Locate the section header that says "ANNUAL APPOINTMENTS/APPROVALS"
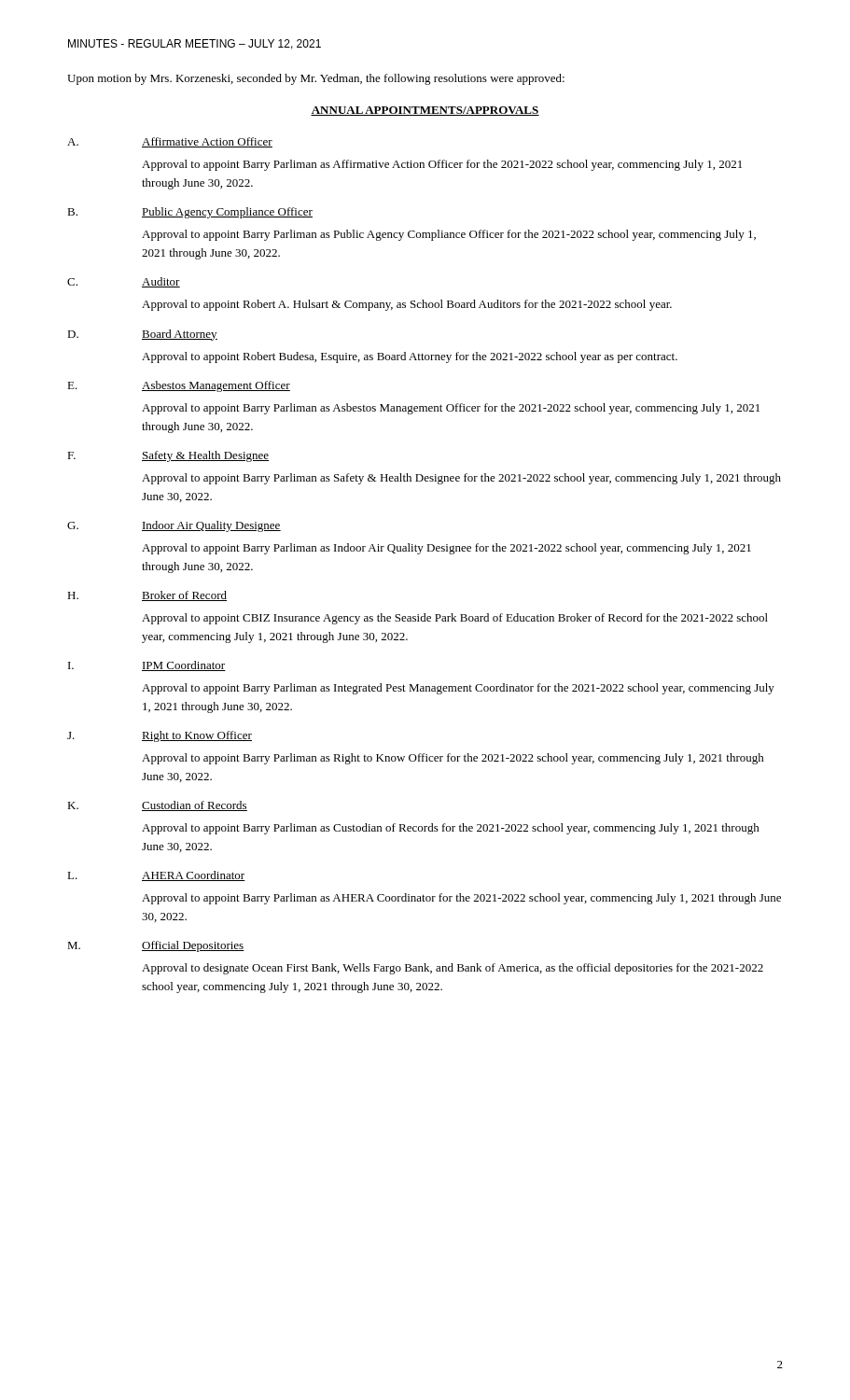Image resolution: width=850 pixels, height=1400 pixels. pyautogui.click(x=425, y=110)
